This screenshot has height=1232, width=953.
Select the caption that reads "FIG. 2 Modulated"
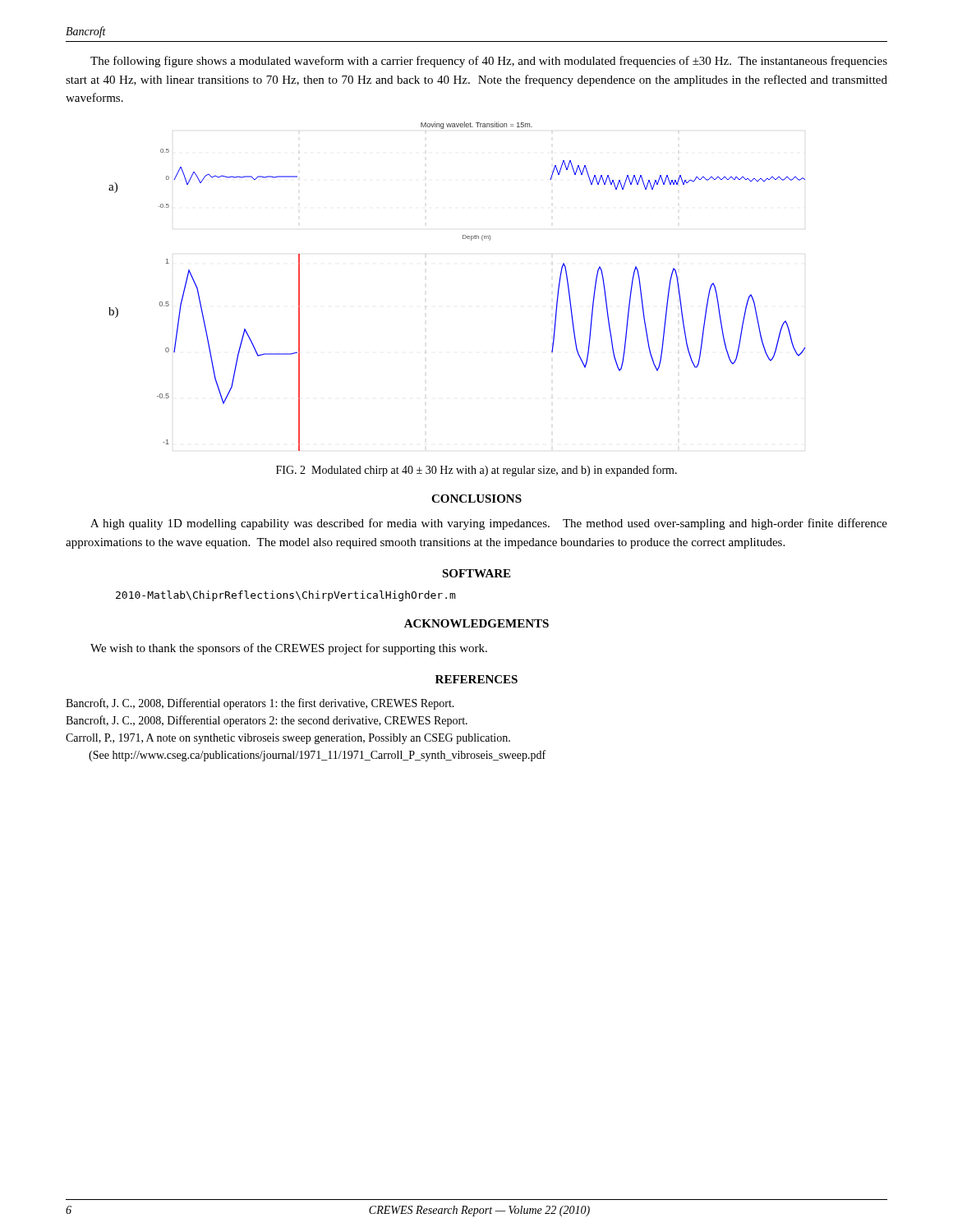coord(476,470)
